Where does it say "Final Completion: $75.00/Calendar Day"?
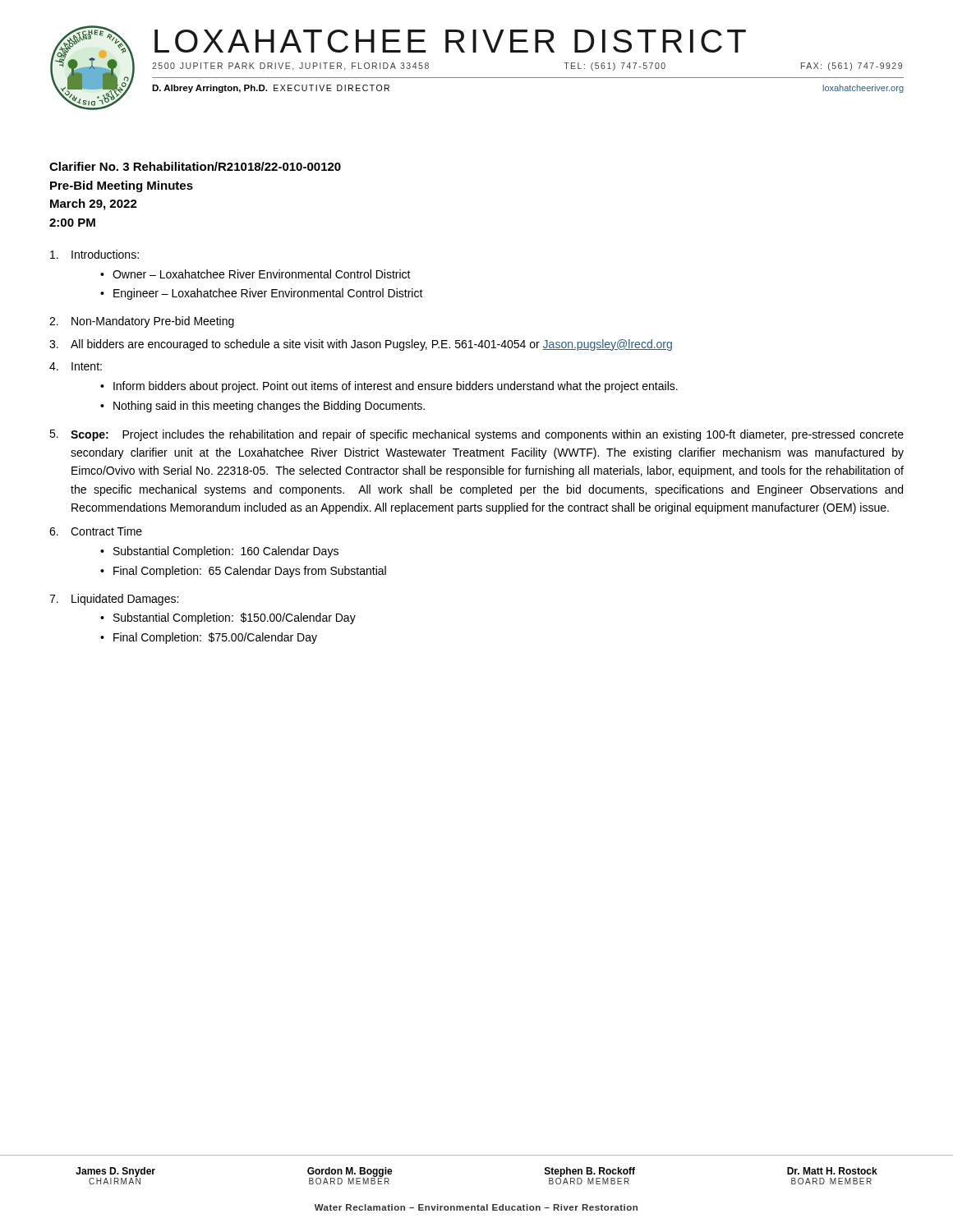Viewport: 953px width, 1232px height. pyautogui.click(x=215, y=637)
